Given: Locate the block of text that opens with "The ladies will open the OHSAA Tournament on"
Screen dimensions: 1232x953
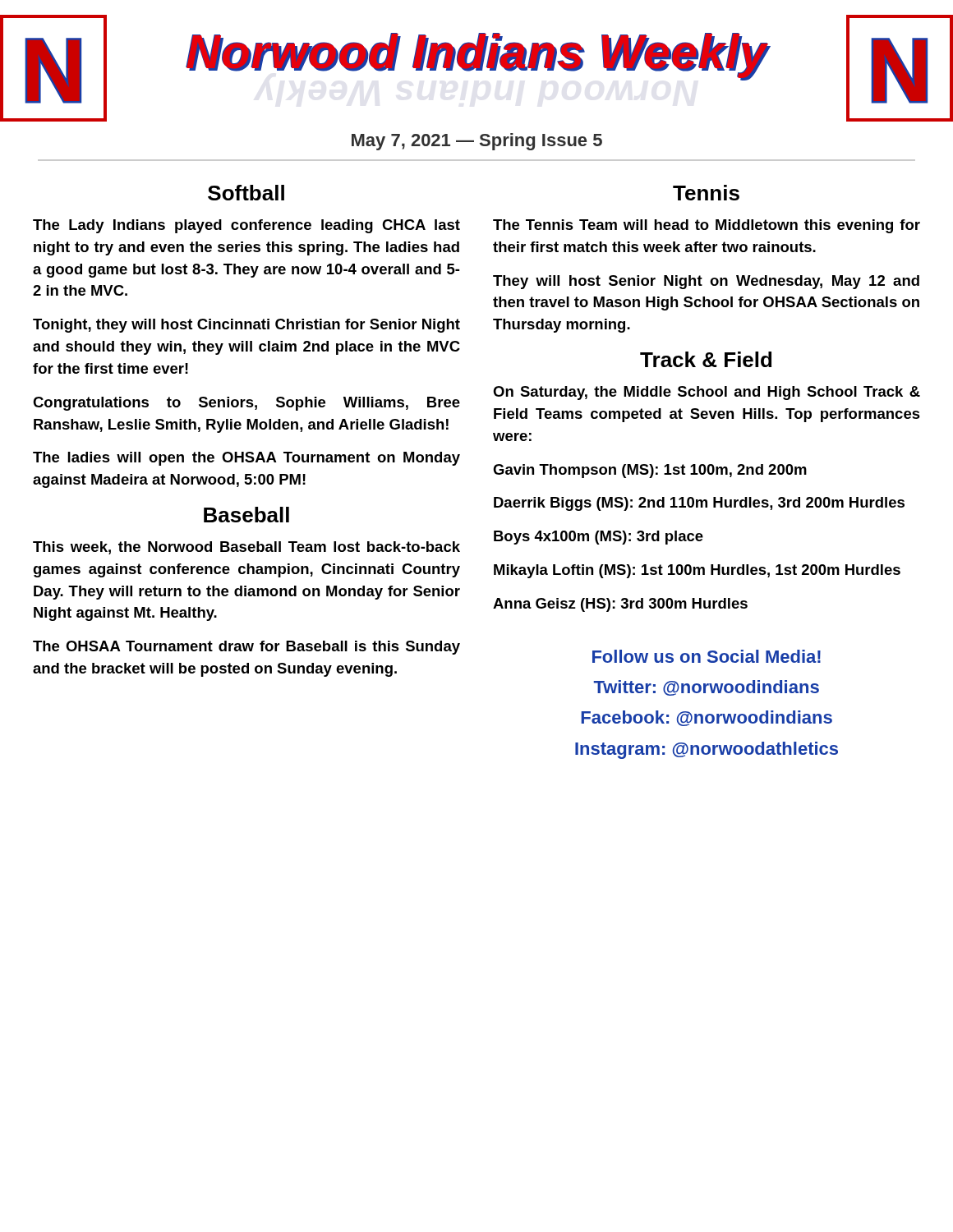Looking at the screenshot, I should click(x=246, y=468).
